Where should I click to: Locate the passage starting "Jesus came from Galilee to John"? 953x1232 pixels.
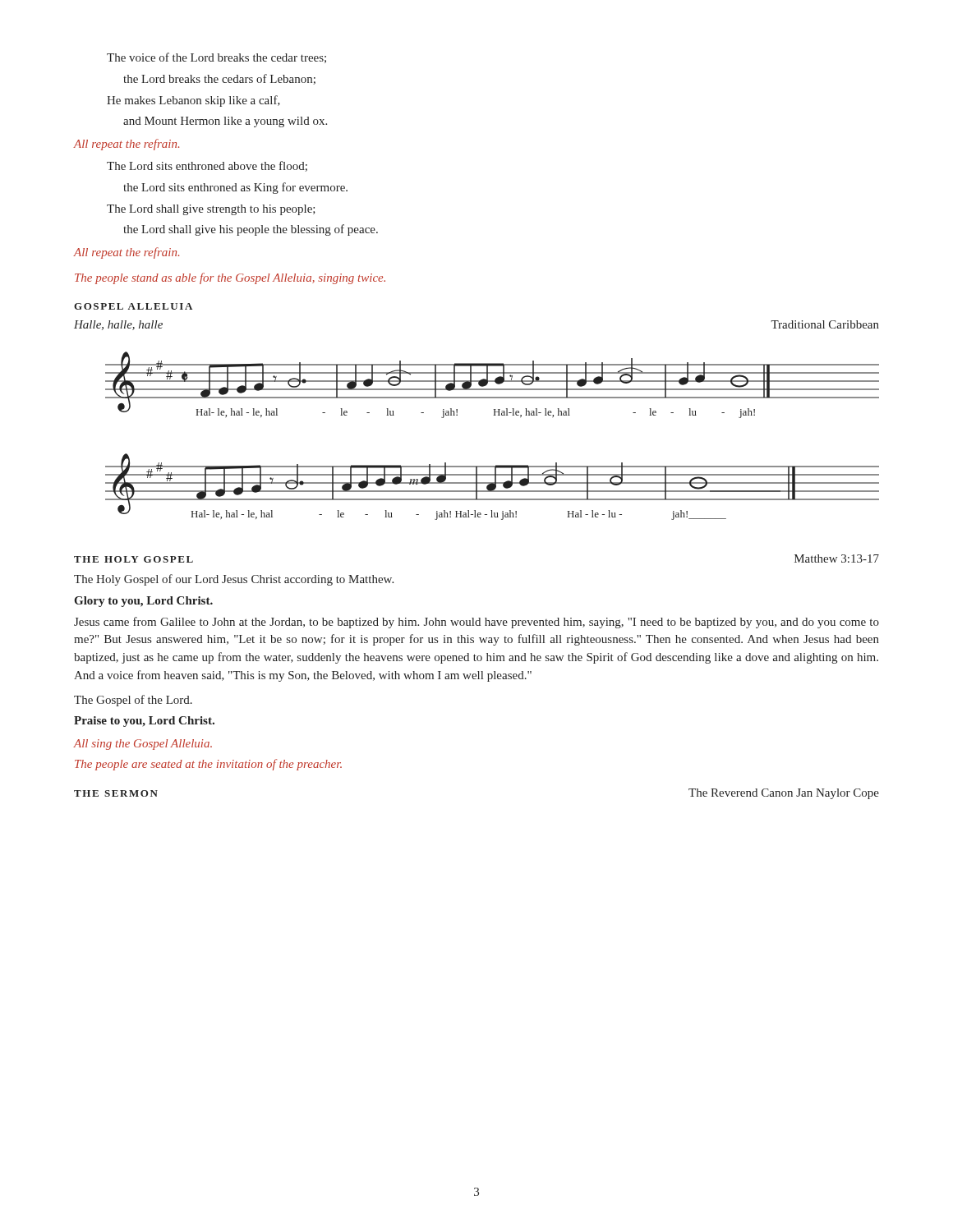(476, 649)
